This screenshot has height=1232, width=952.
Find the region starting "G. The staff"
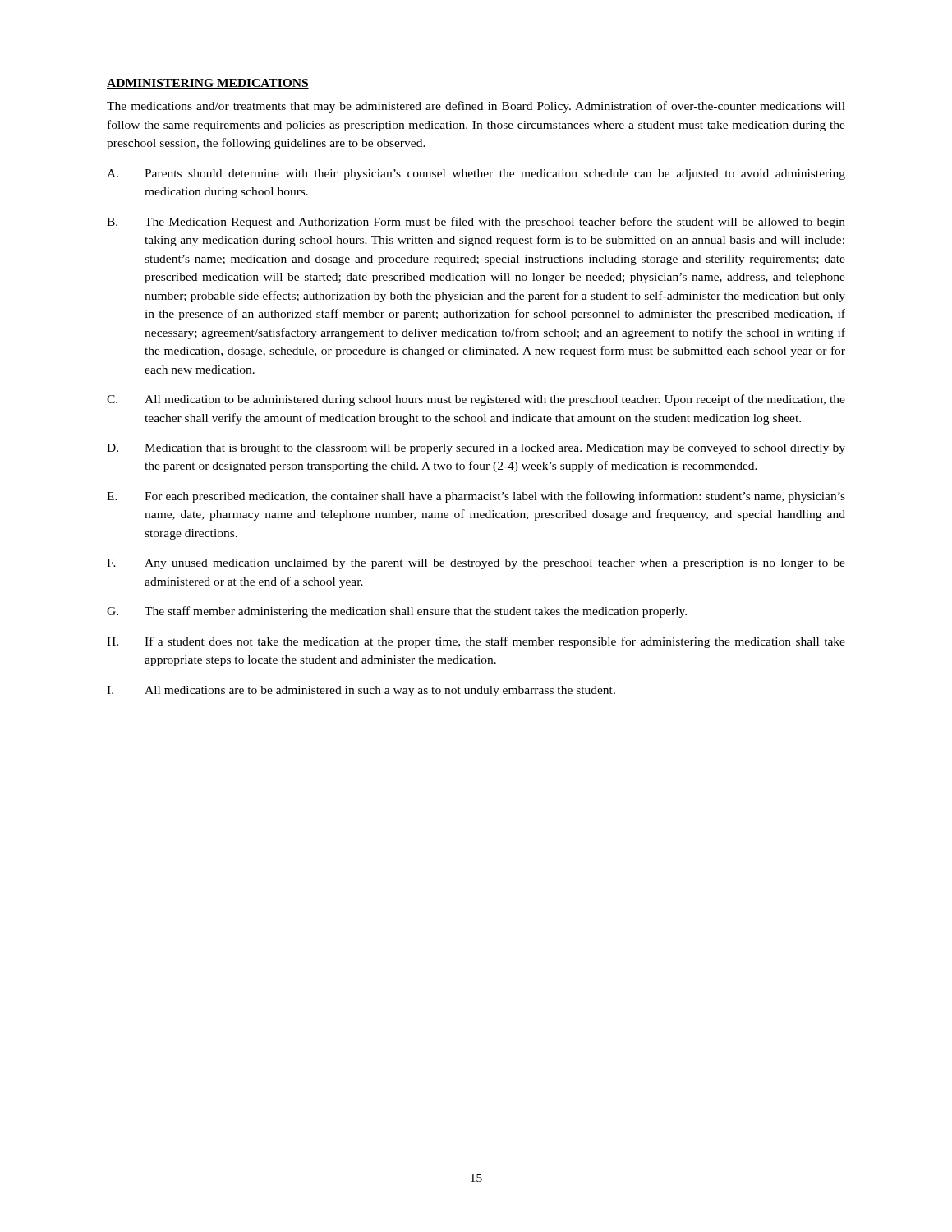coord(476,611)
